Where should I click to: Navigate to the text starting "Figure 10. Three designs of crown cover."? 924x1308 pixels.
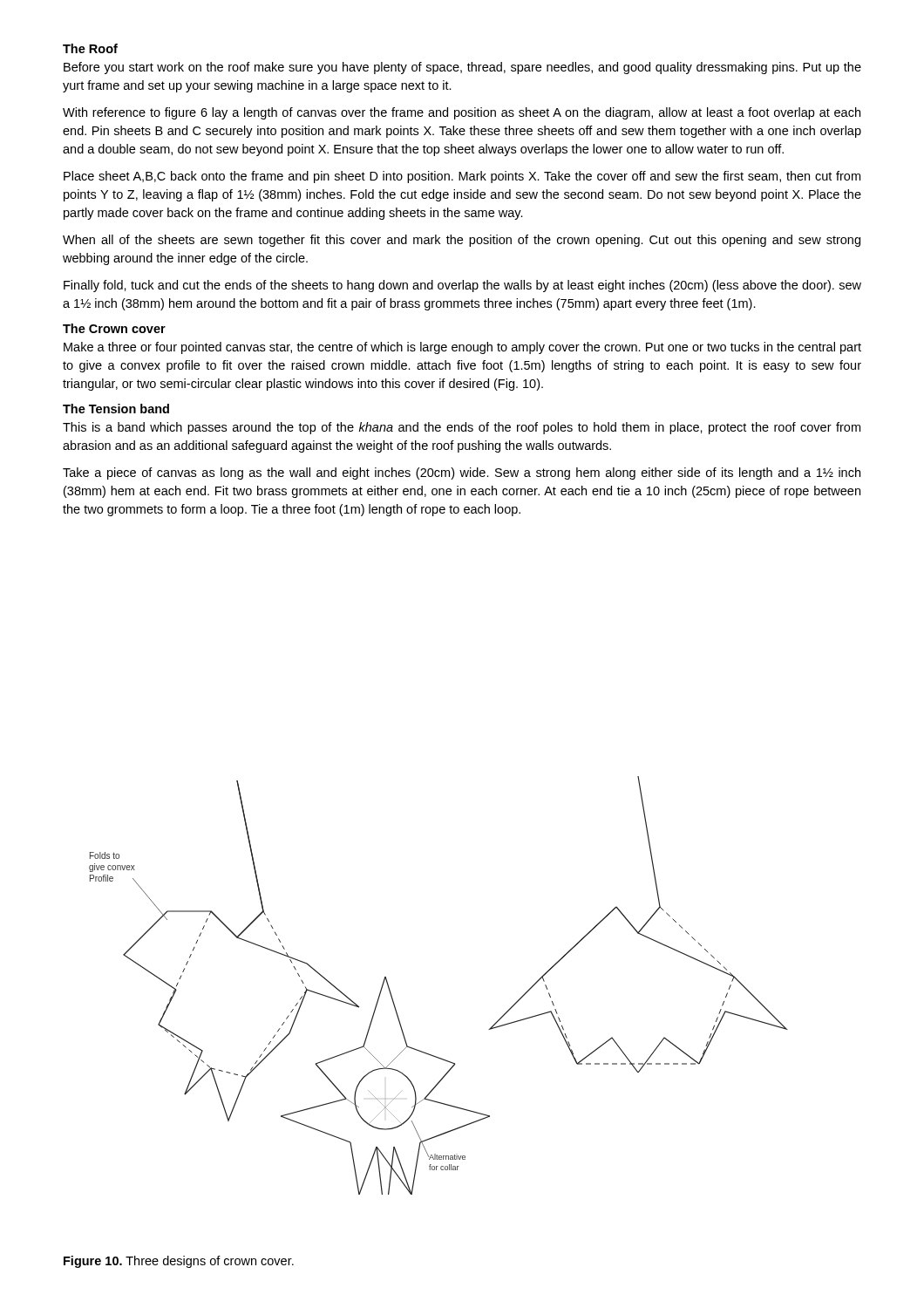click(179, 1261)
